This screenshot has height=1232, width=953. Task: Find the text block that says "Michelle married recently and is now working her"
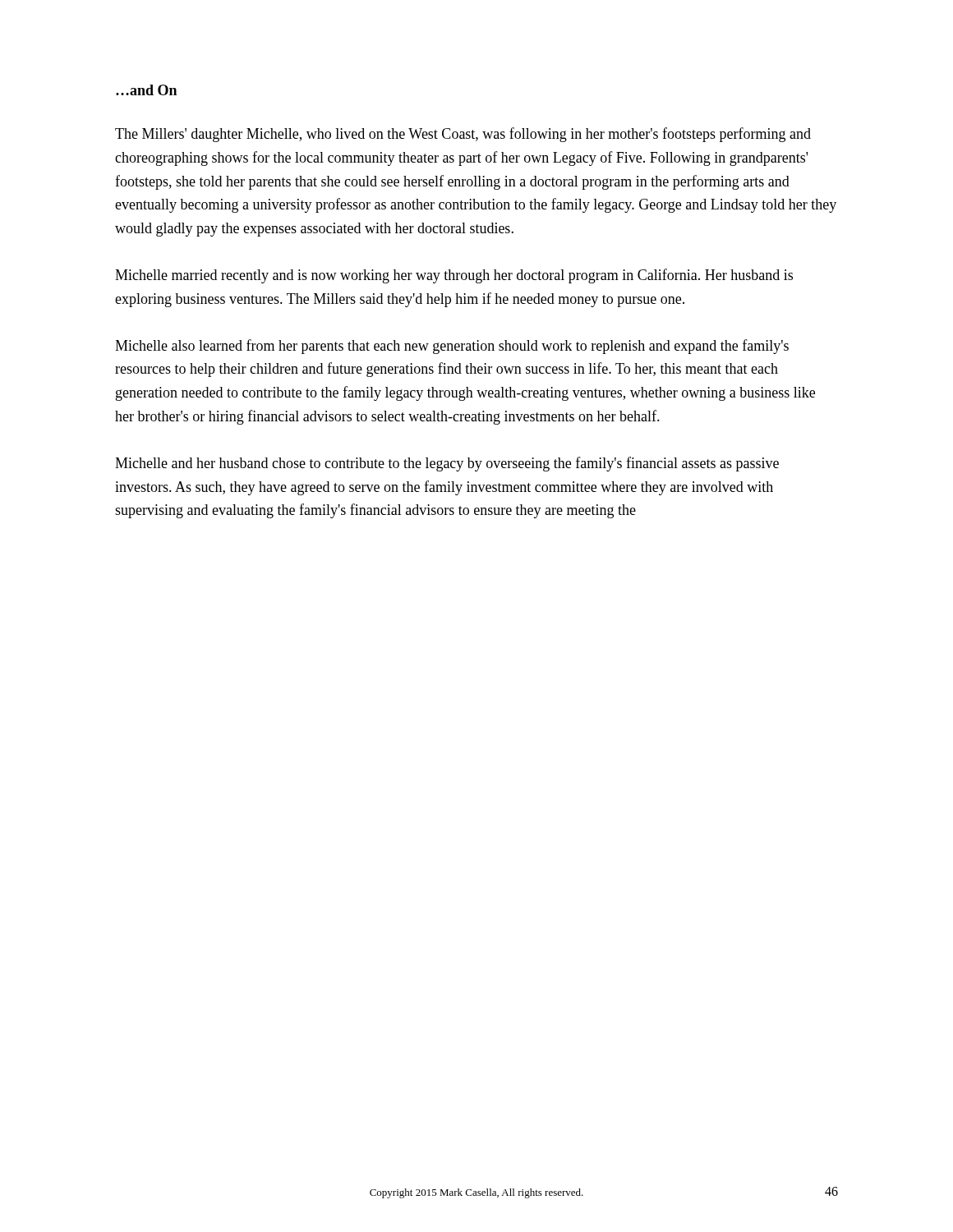(454, 287)
